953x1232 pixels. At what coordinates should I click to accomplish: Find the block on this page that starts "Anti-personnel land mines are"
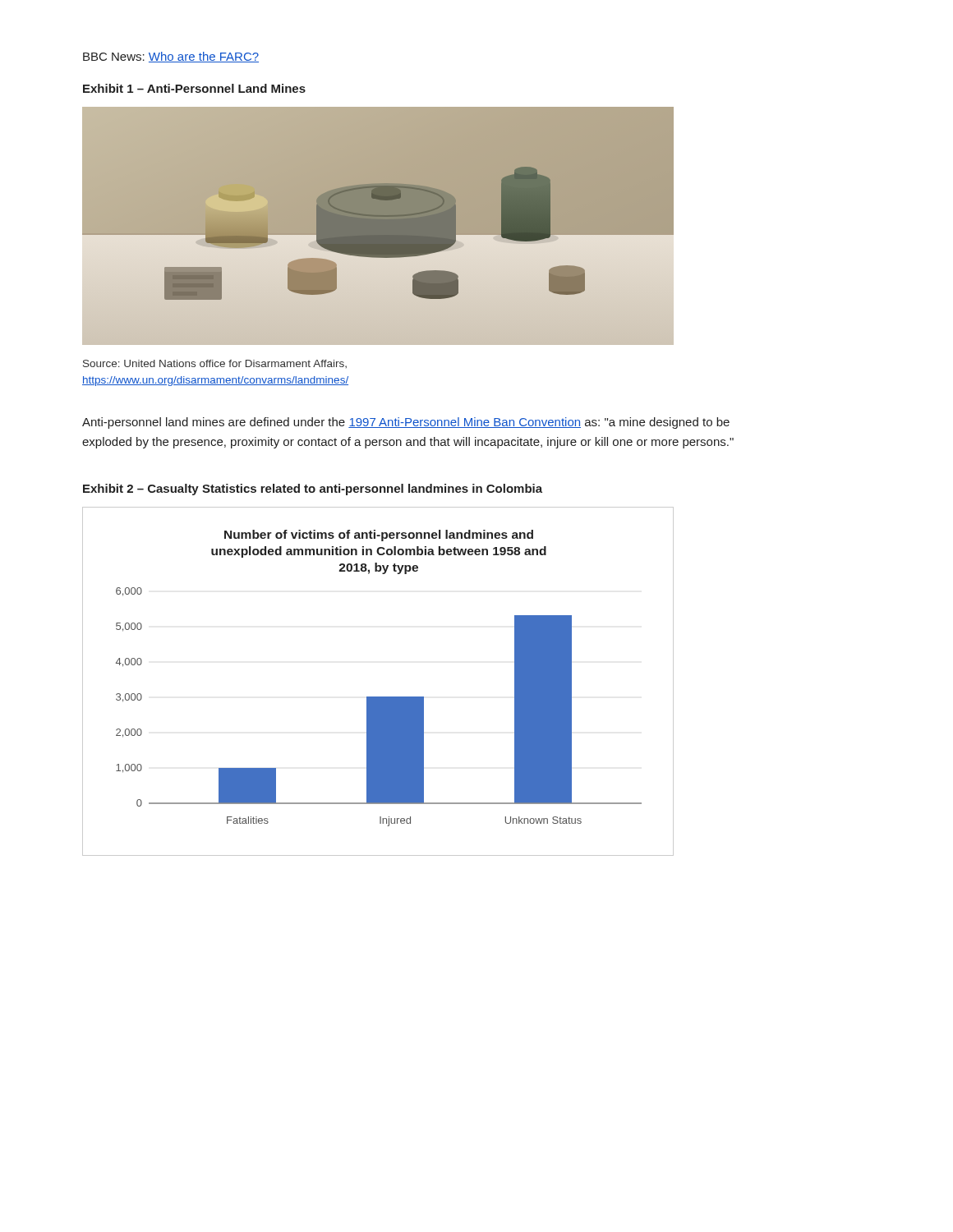tap(408, 431)
